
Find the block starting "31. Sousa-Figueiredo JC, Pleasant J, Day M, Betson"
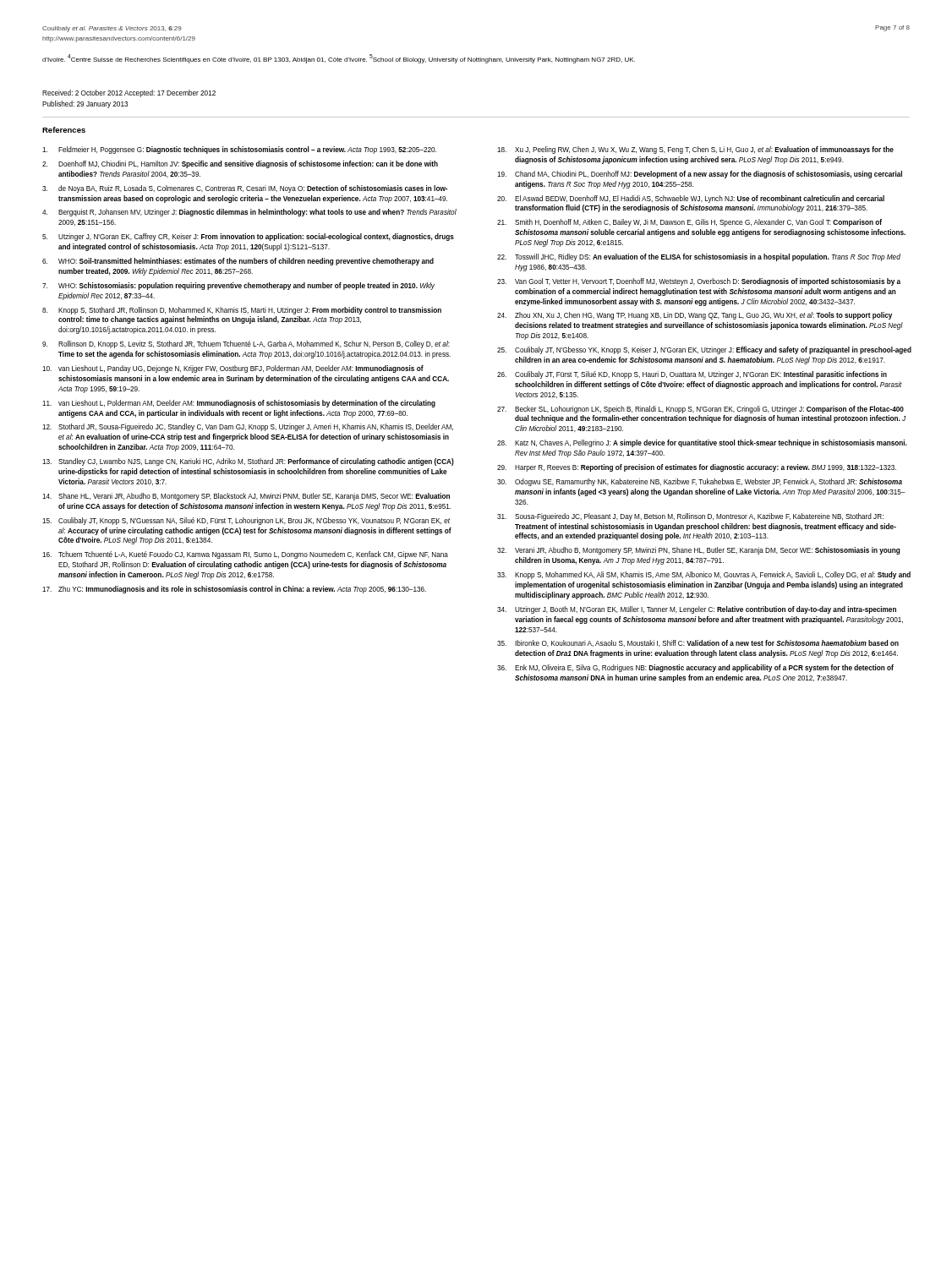point(704,527)
